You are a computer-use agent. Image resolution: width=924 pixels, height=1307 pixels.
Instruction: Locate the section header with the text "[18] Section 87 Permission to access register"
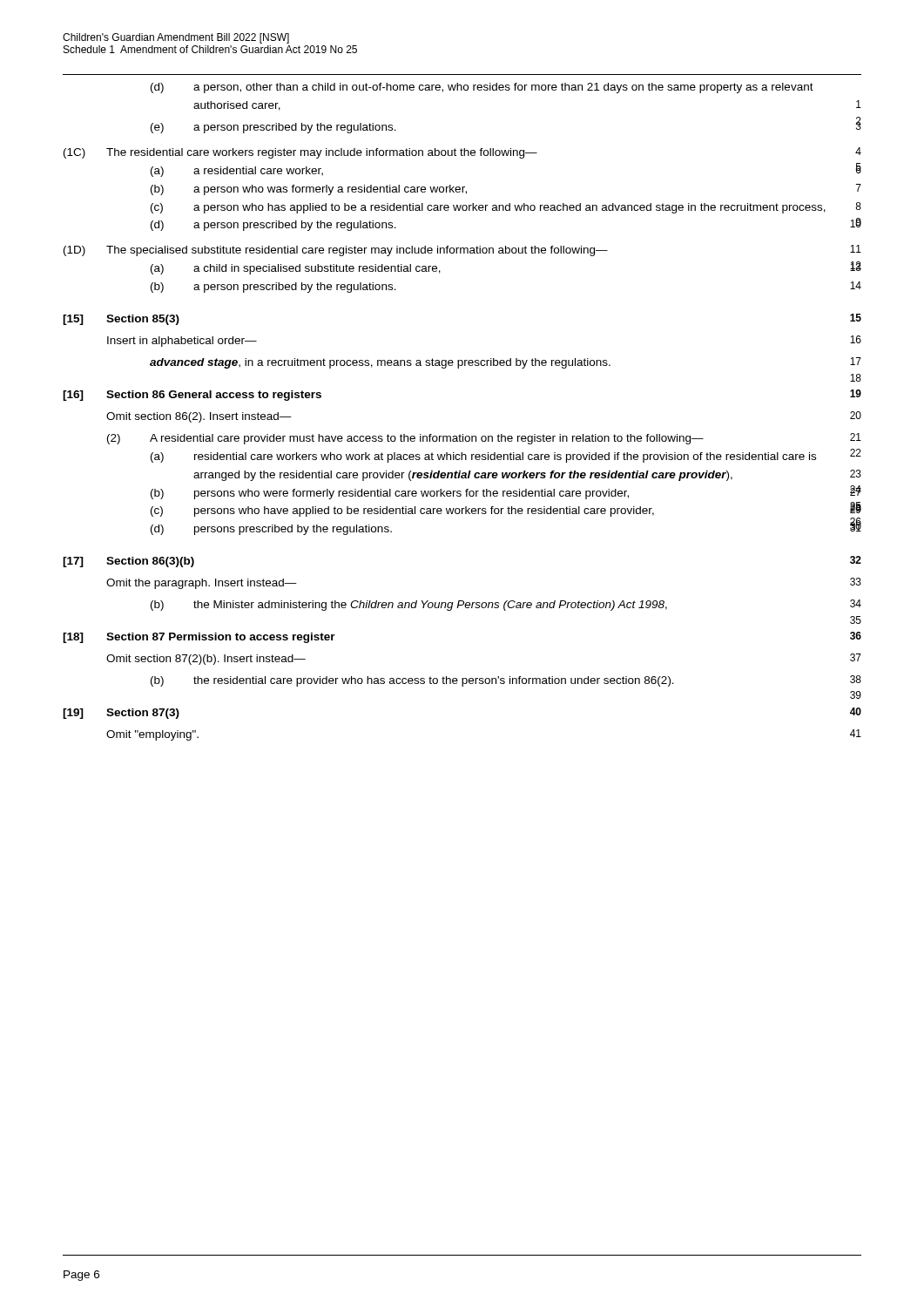click(x=199, y=638)
